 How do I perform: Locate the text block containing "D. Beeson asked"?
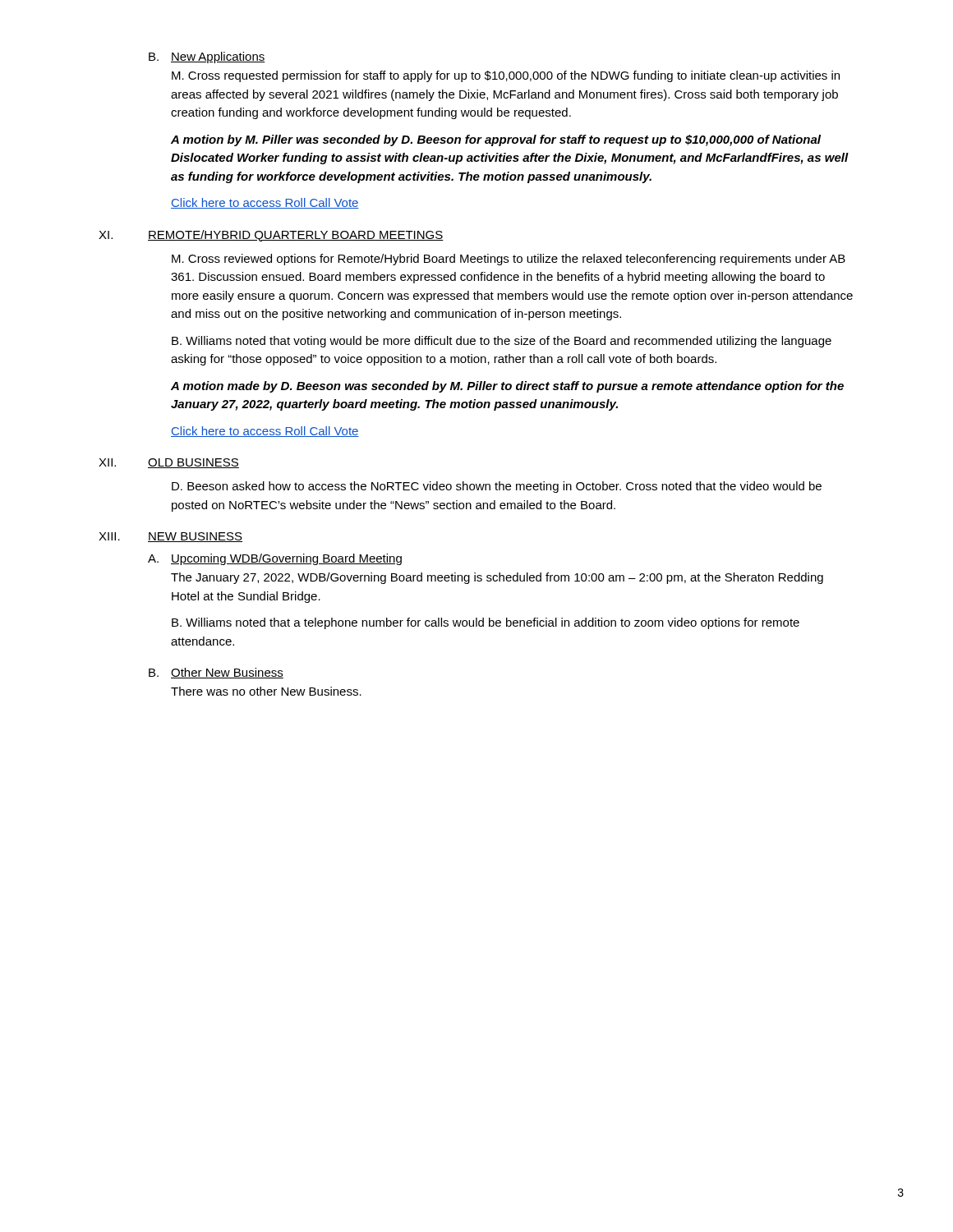coord(496,495)
